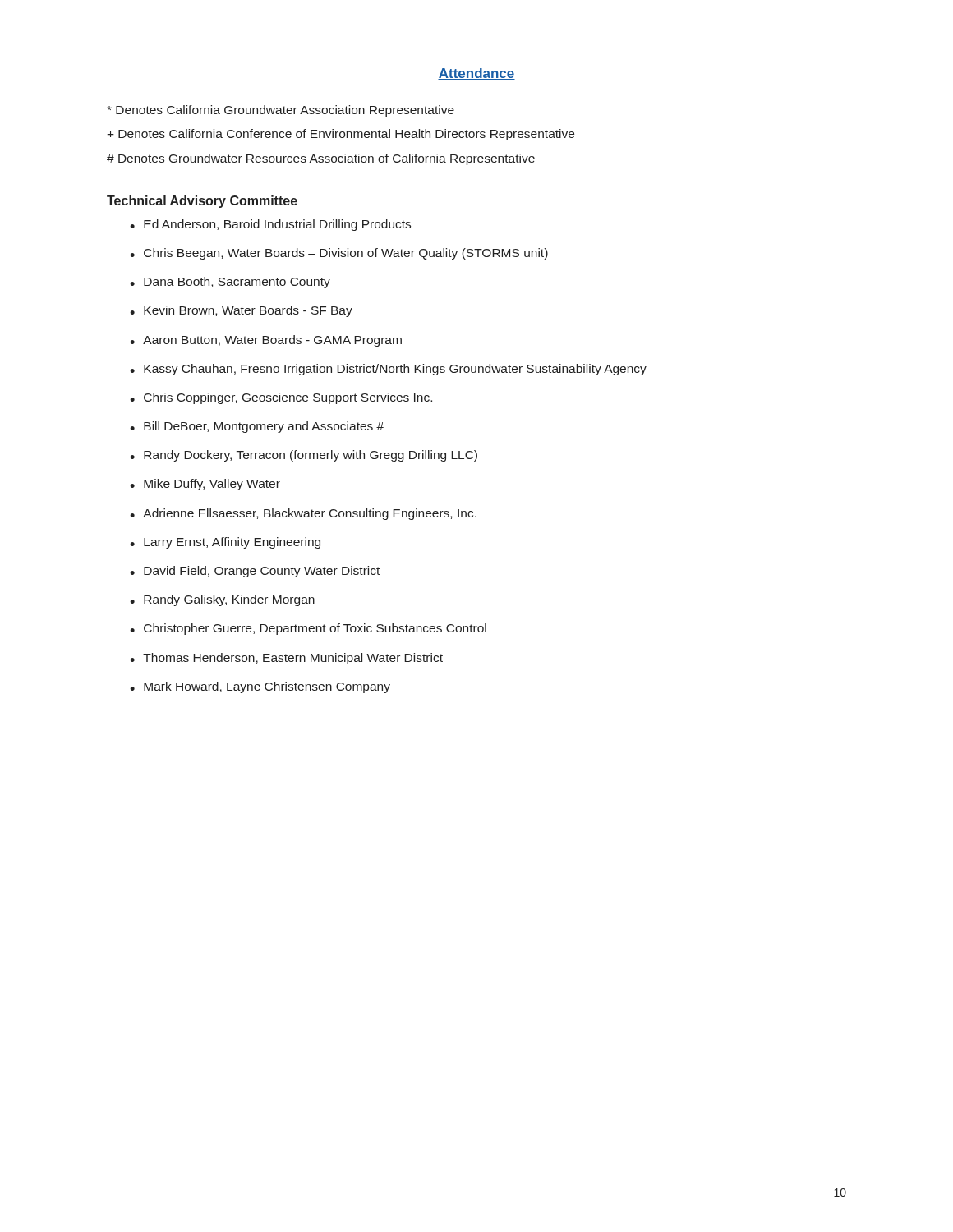Select the text that says "Denotes California Groundwater Association Representative"
This screenshot has width=953, height=1232.
(281, 110)
